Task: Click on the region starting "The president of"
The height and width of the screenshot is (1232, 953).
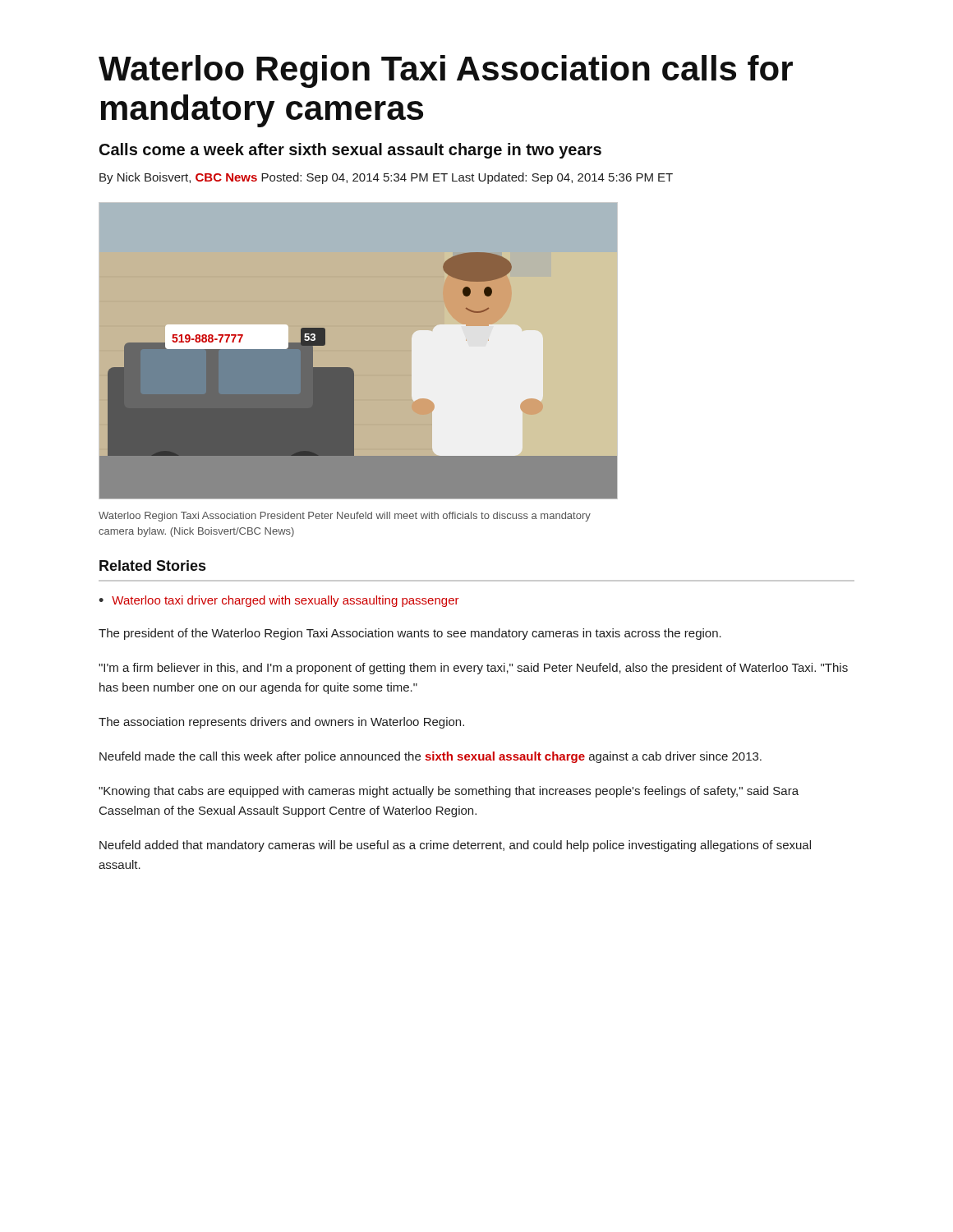Action: click(410, 633)
